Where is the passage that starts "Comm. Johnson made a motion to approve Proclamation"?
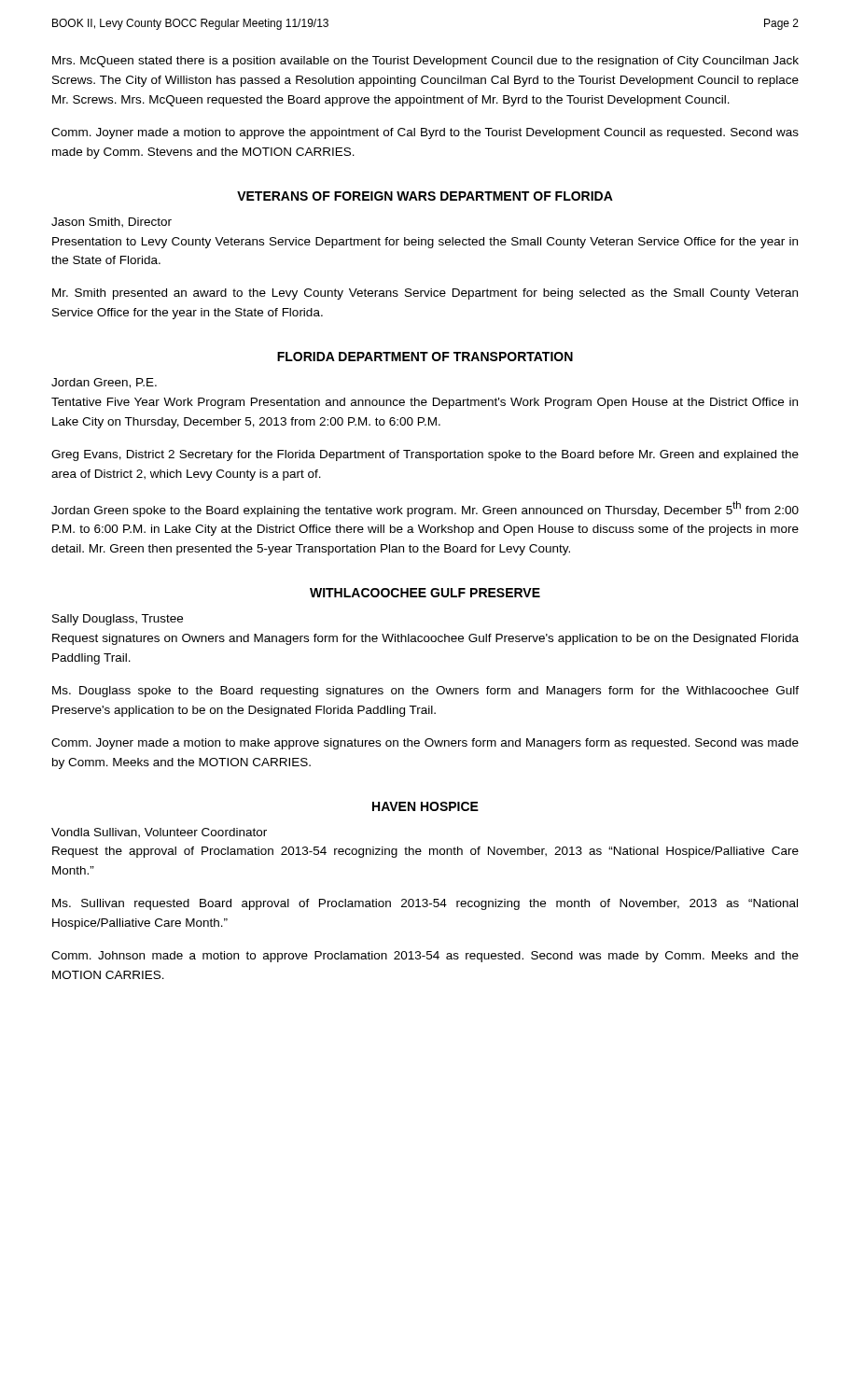 click(425, 965)
